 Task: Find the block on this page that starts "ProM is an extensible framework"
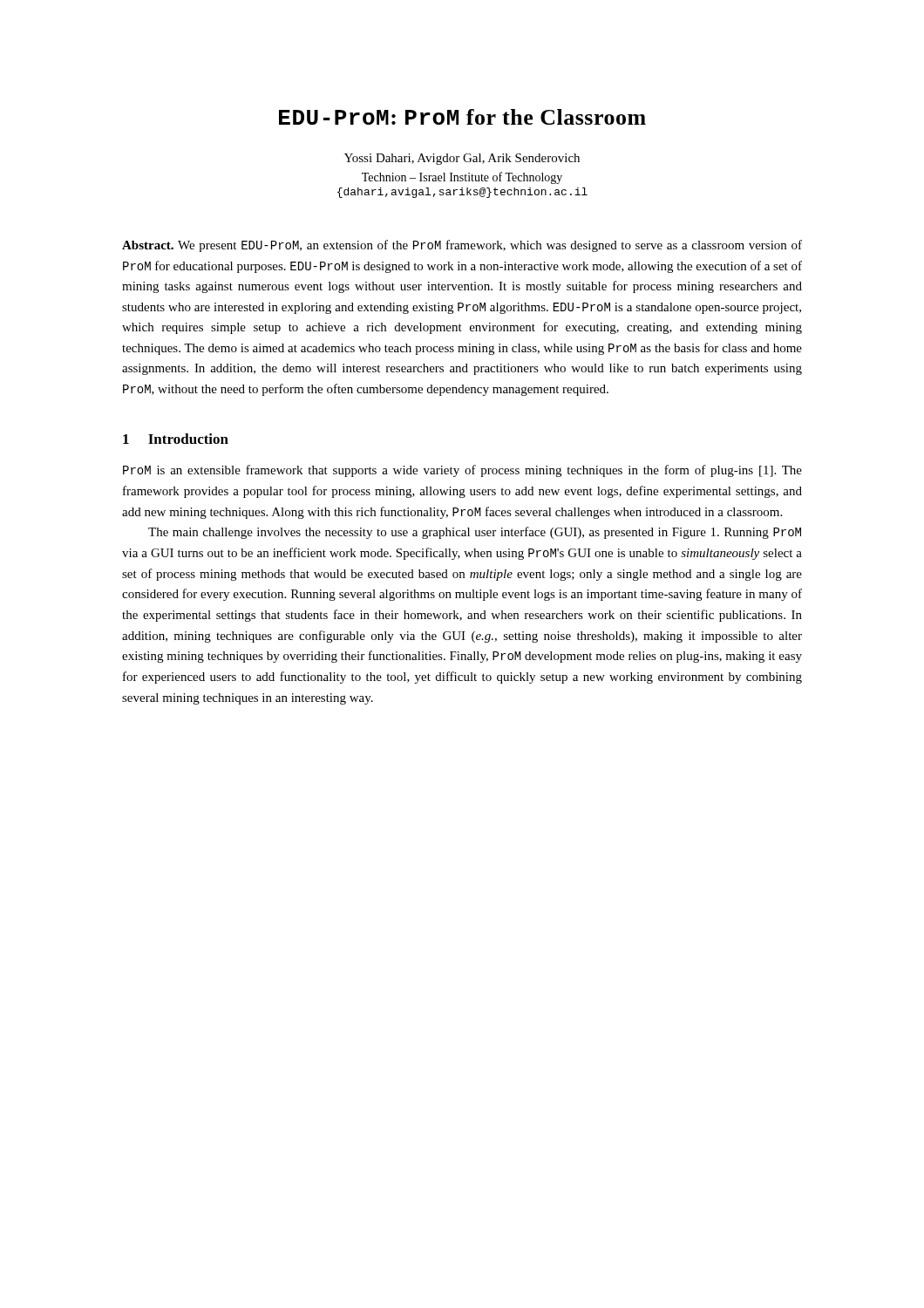462,584
